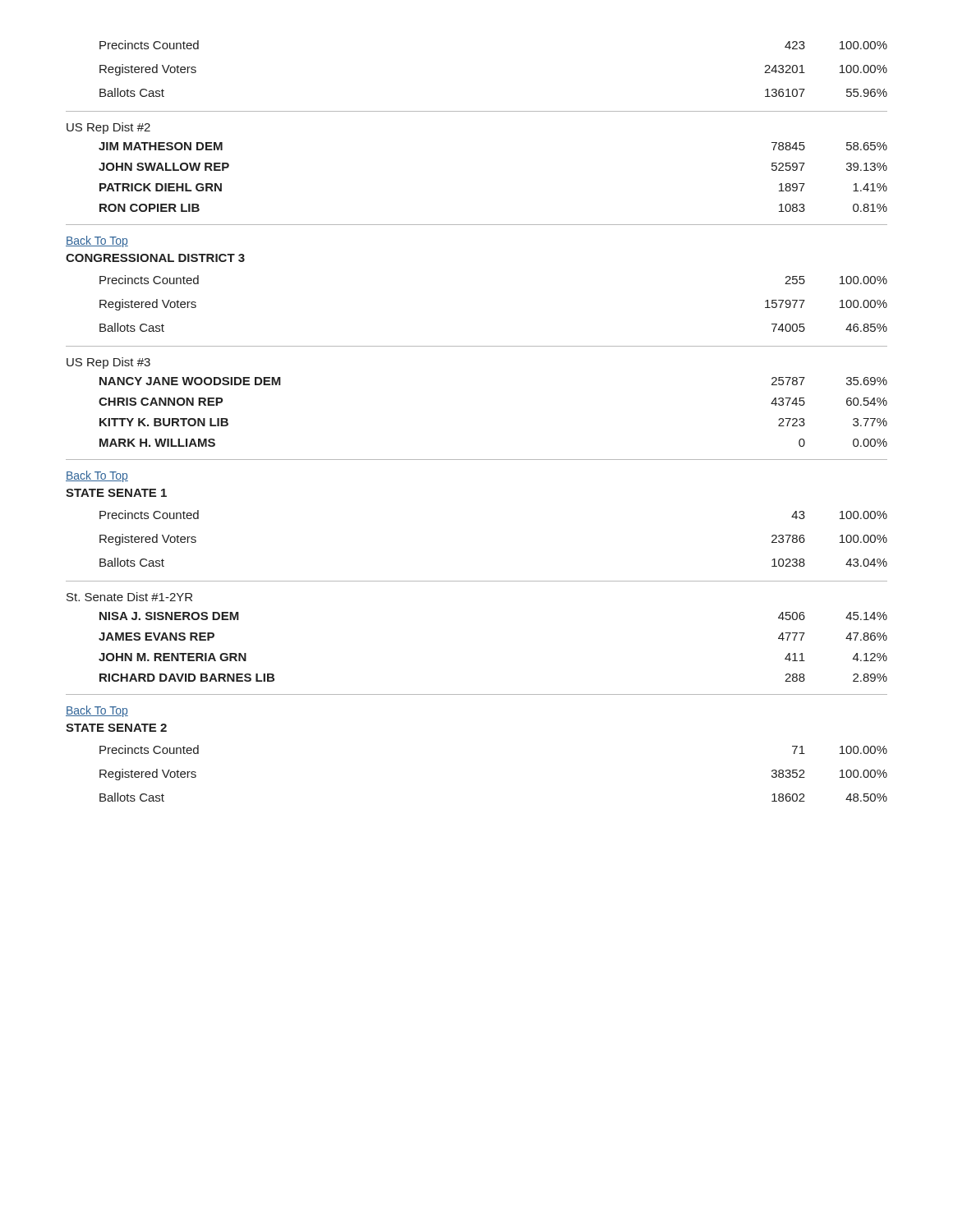This screenshot has height=1232, width=953.
Task: Click on the table containing "Precincts Counted 423 100.00%"
Action: pos(476,69)
